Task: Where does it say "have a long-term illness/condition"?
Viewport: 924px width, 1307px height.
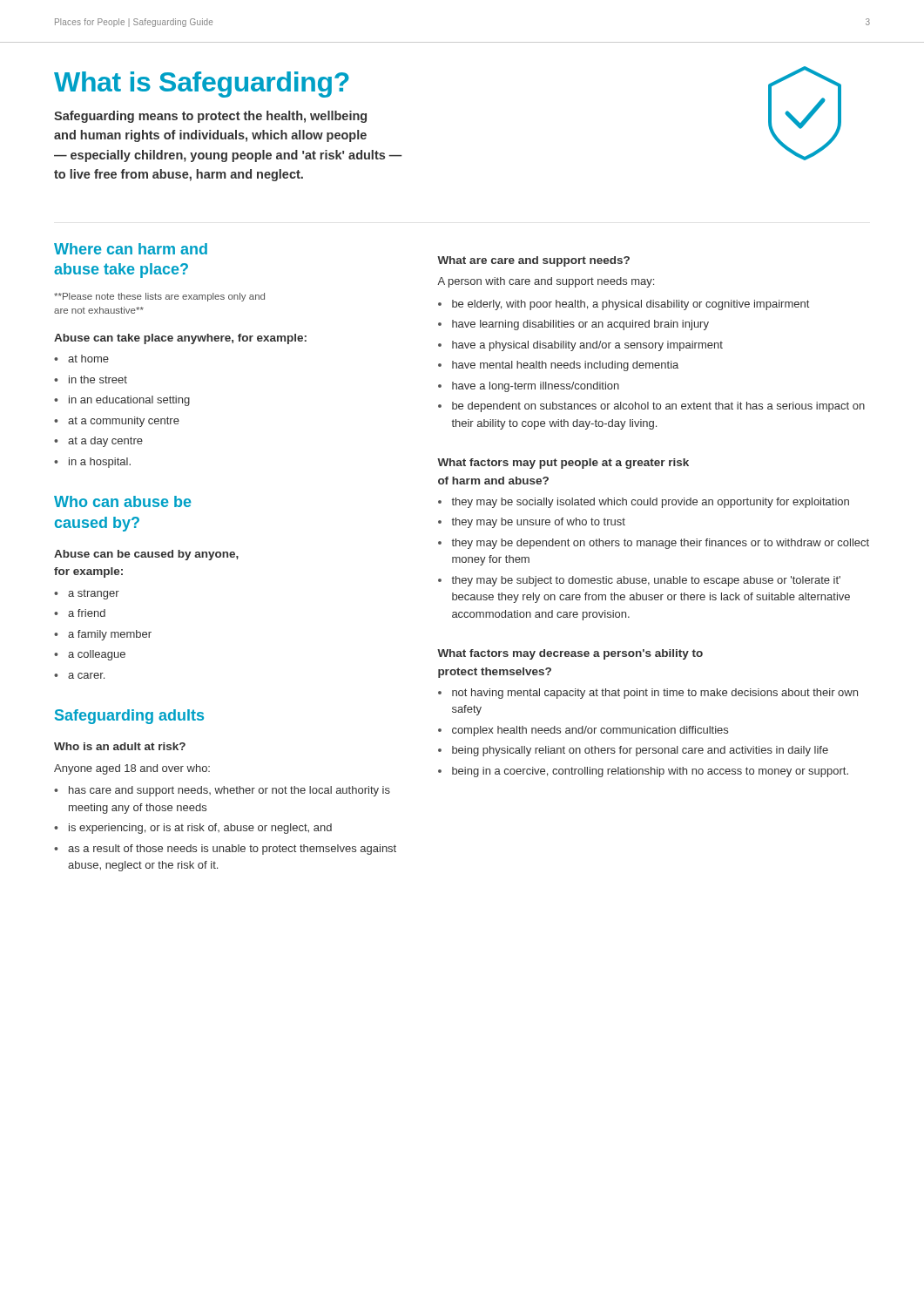Action: click(x=535, y=385)
